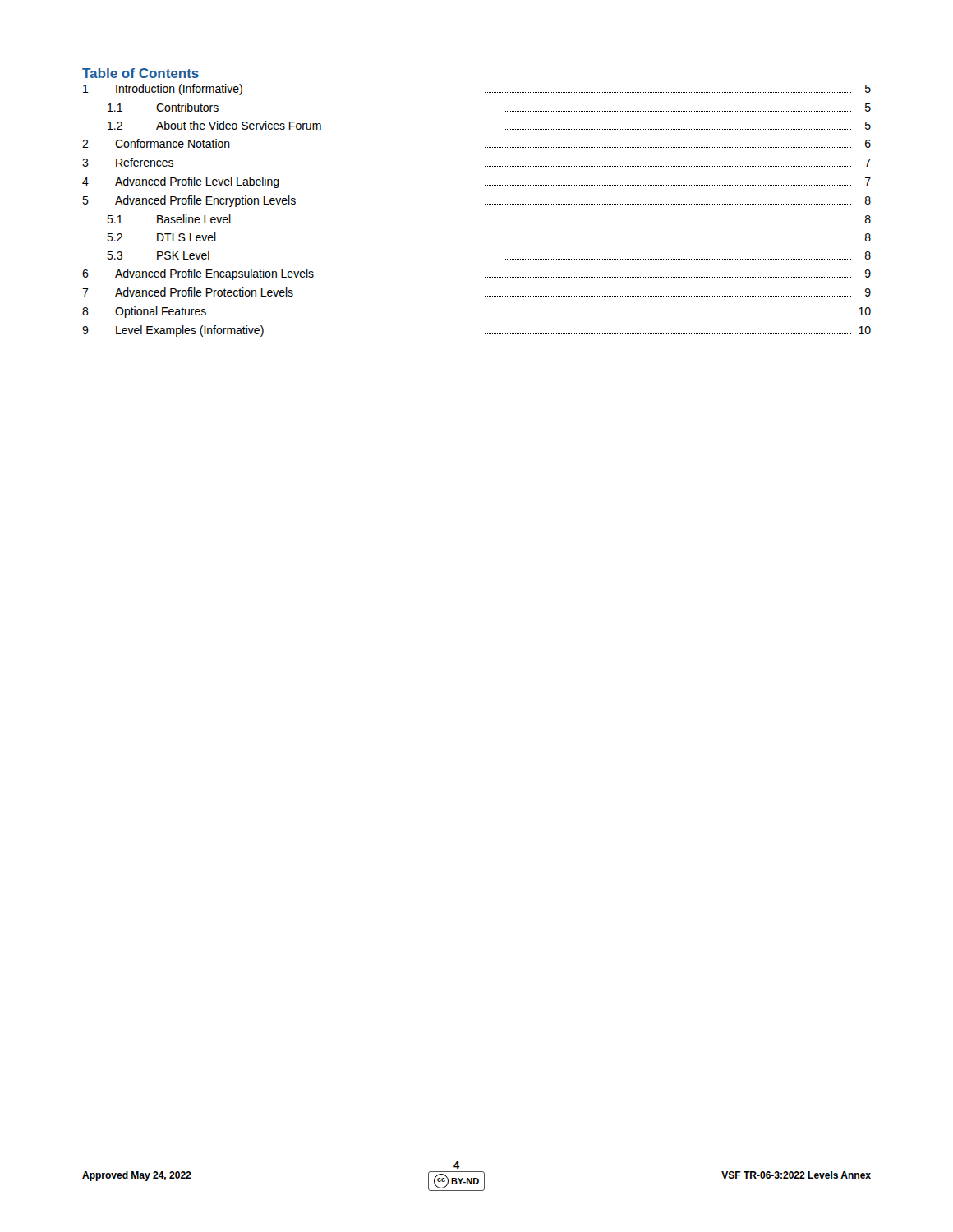Select the list item with the text "1 Introduction (Informative) 5"

coord(476,89)
